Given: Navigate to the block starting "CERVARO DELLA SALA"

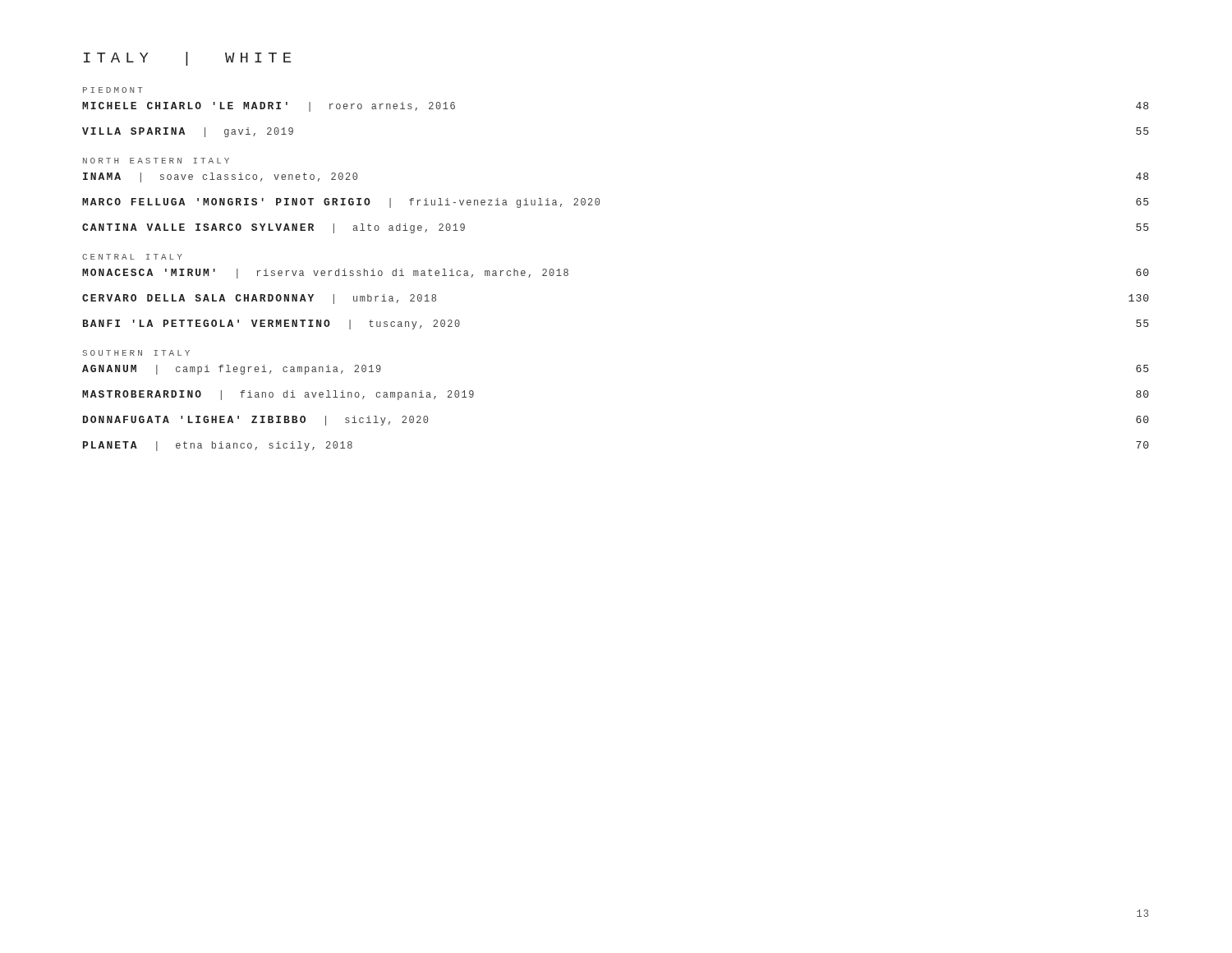Looking at the screenshot, I should (x=109, y=299).
